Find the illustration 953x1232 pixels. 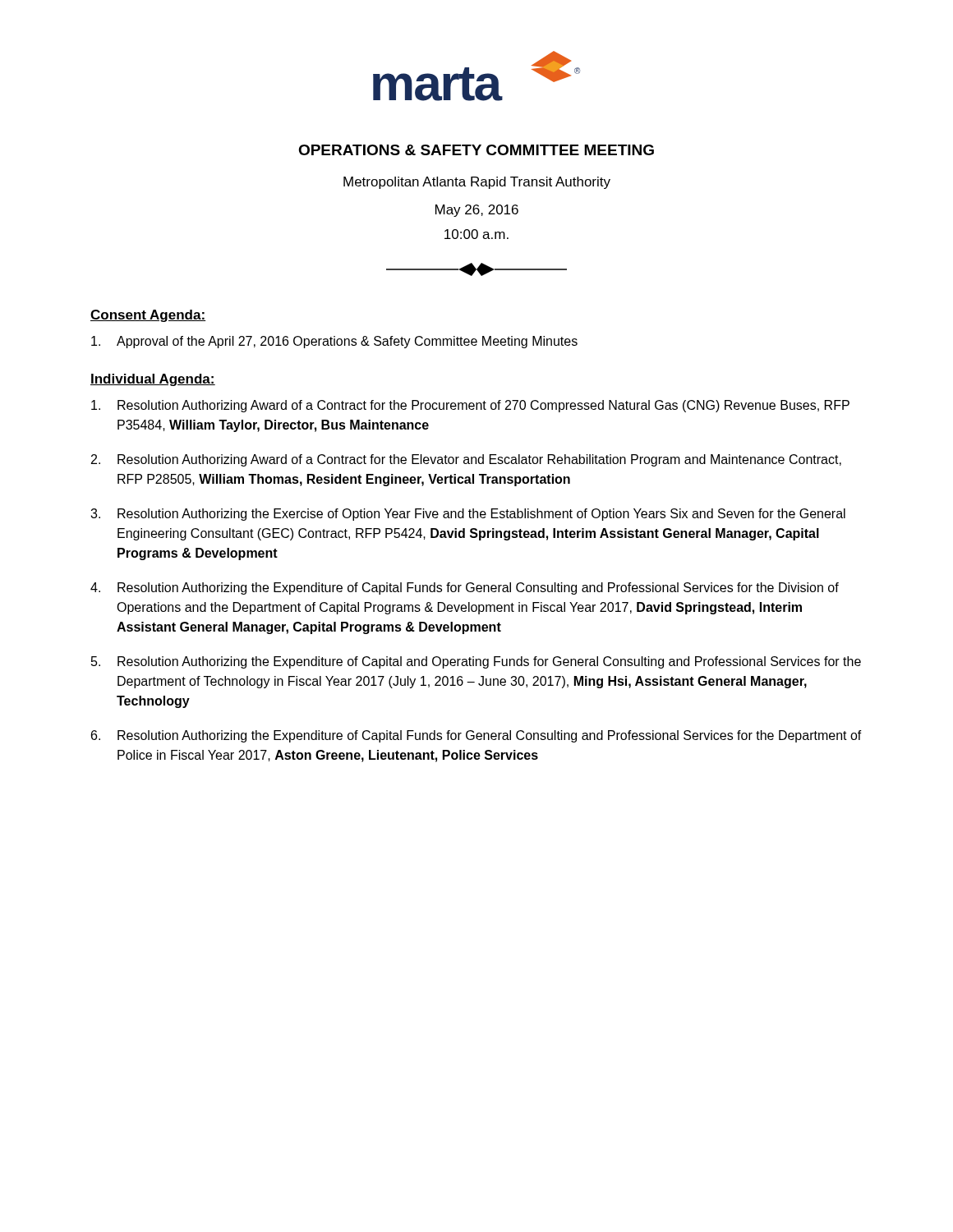point(476,271)
